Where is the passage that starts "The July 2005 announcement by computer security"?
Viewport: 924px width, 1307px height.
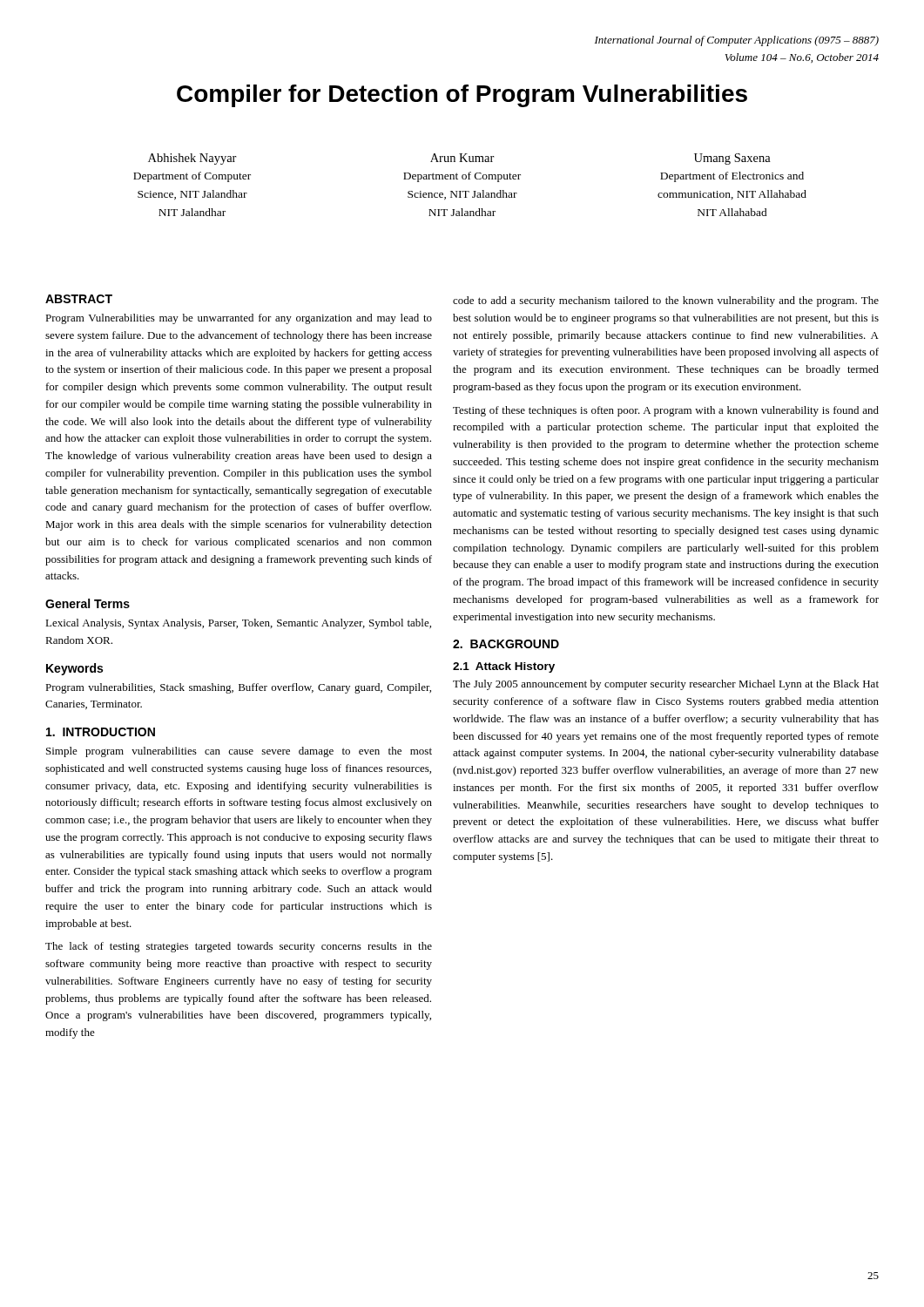(666, 770)
